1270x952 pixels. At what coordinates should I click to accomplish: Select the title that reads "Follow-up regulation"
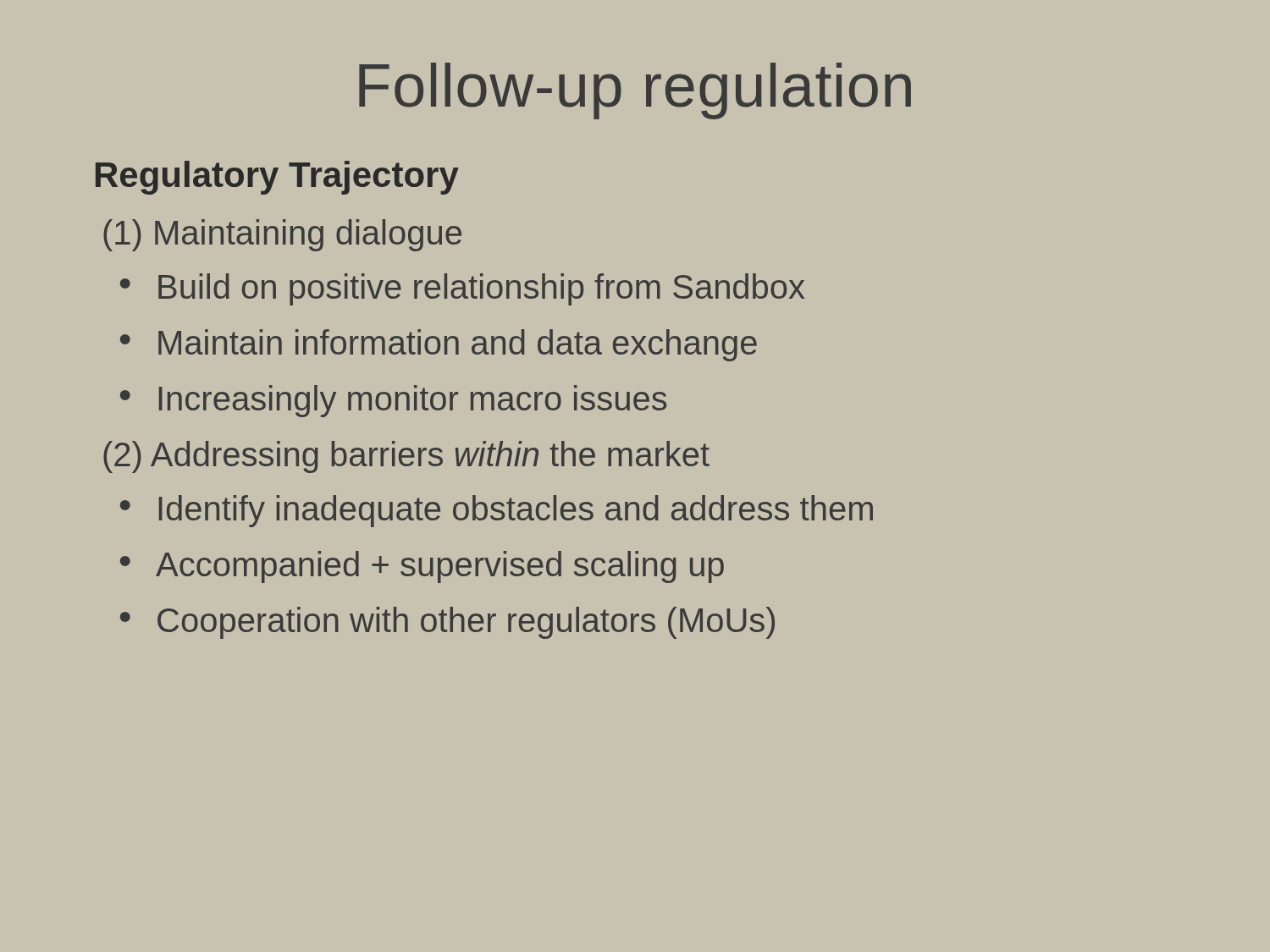tap(635, 85)
